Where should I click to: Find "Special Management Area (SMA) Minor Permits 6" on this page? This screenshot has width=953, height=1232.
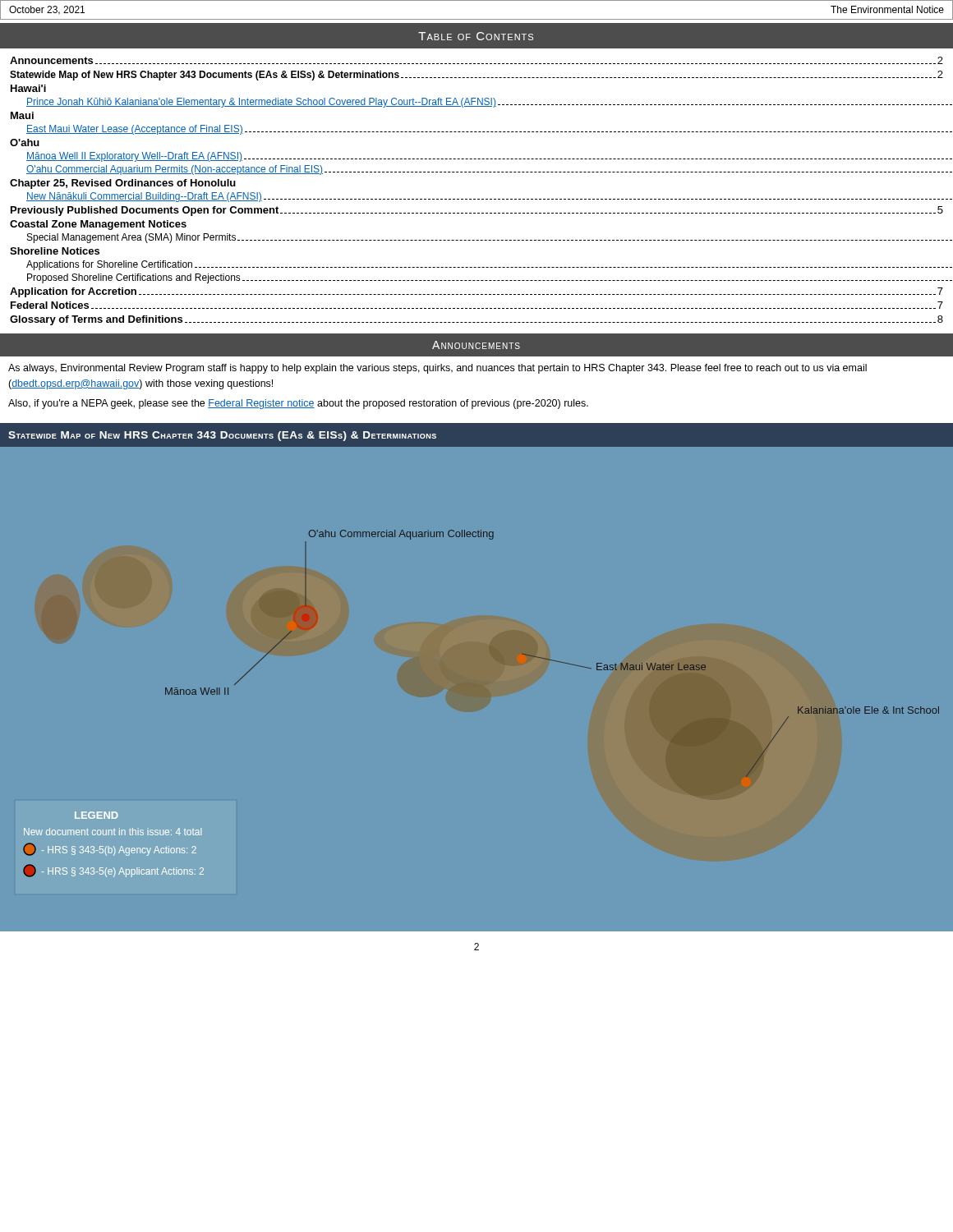click(490, 237)
